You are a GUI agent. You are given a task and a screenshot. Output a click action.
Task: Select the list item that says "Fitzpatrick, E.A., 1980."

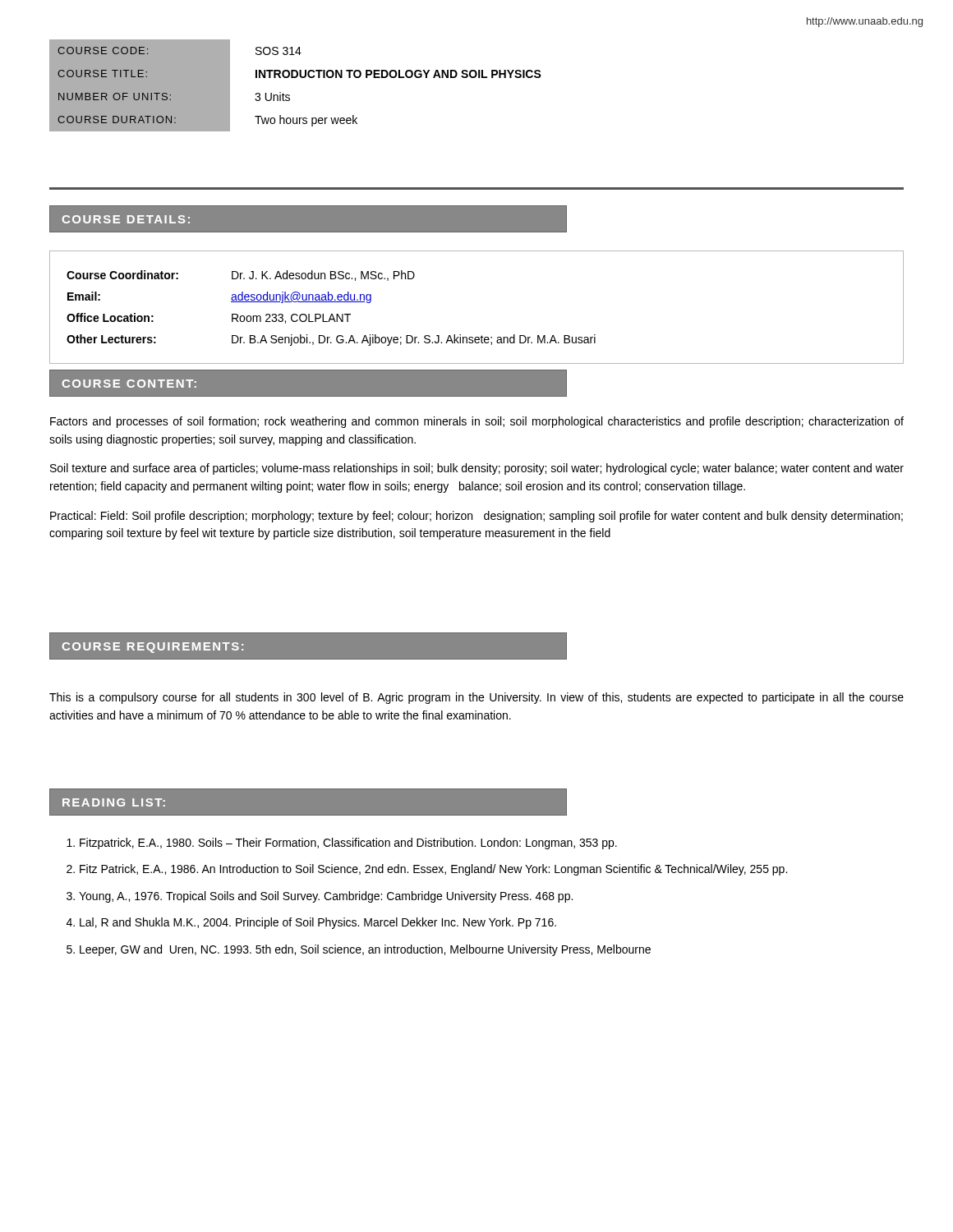(348, 843)
